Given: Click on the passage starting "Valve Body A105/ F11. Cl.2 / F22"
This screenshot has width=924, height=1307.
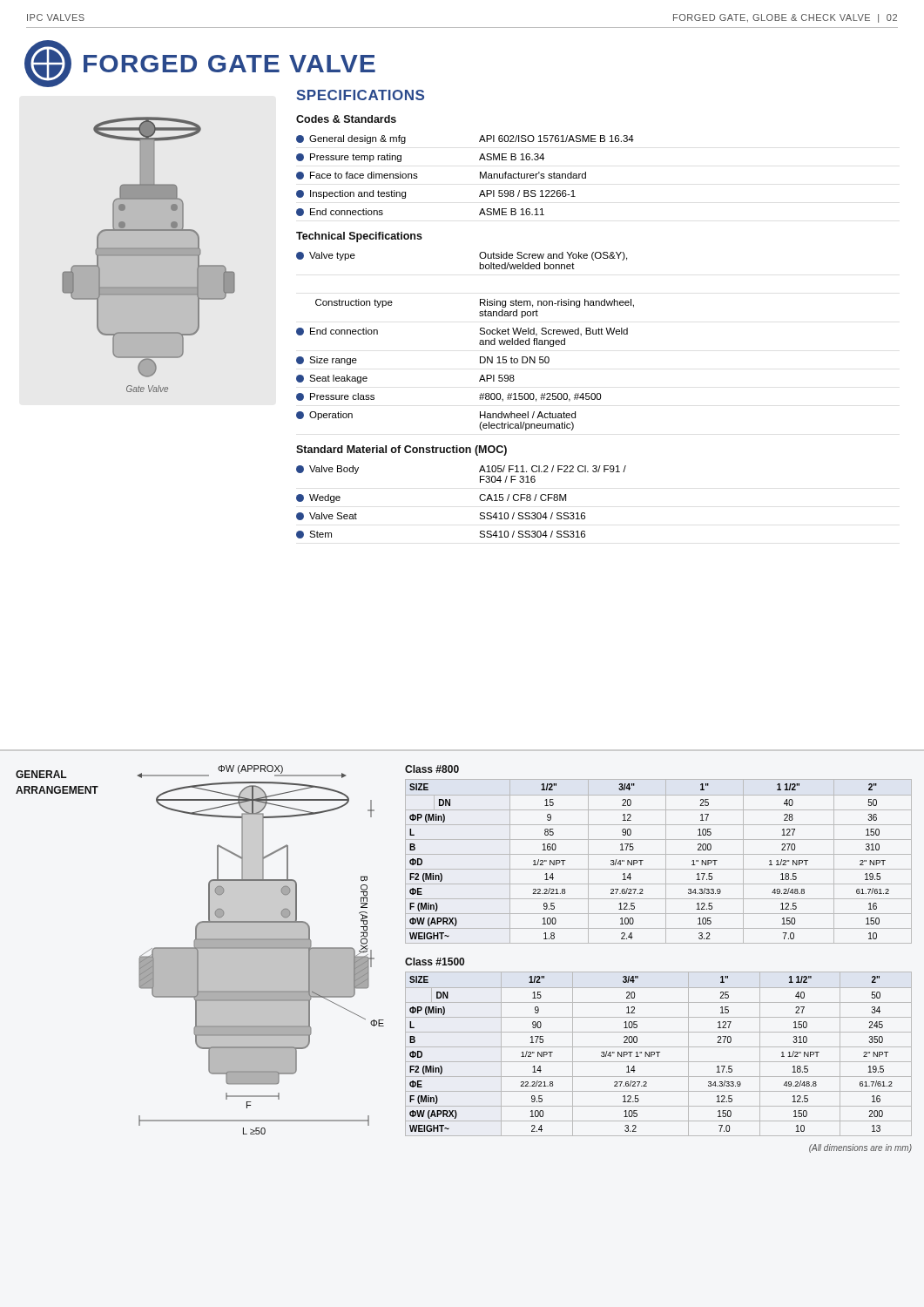Looking at the screenshot, I should [x=329, y=469].
